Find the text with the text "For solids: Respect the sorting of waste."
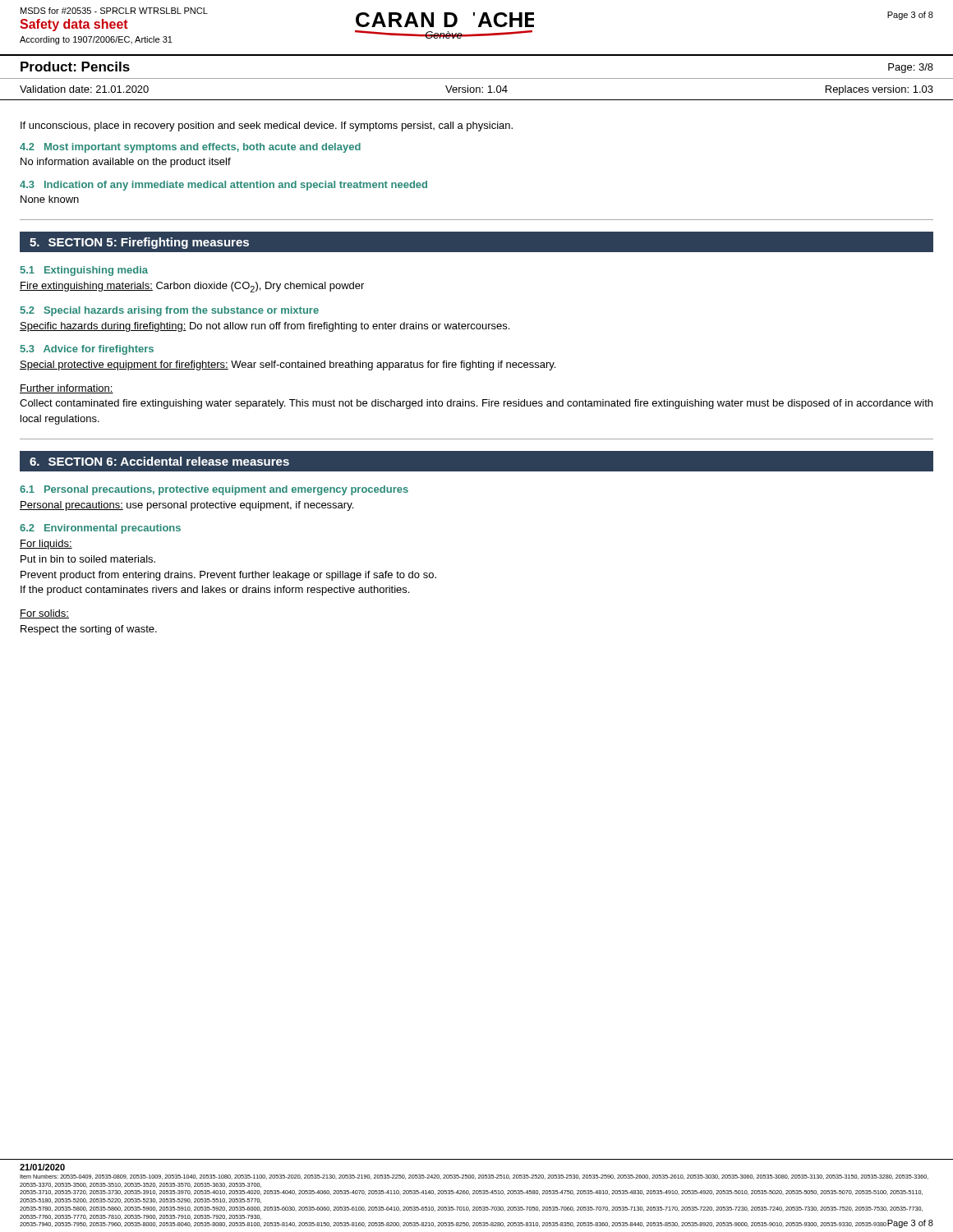953x1232 pixels. pyautogui.click(x=89, y=621)
